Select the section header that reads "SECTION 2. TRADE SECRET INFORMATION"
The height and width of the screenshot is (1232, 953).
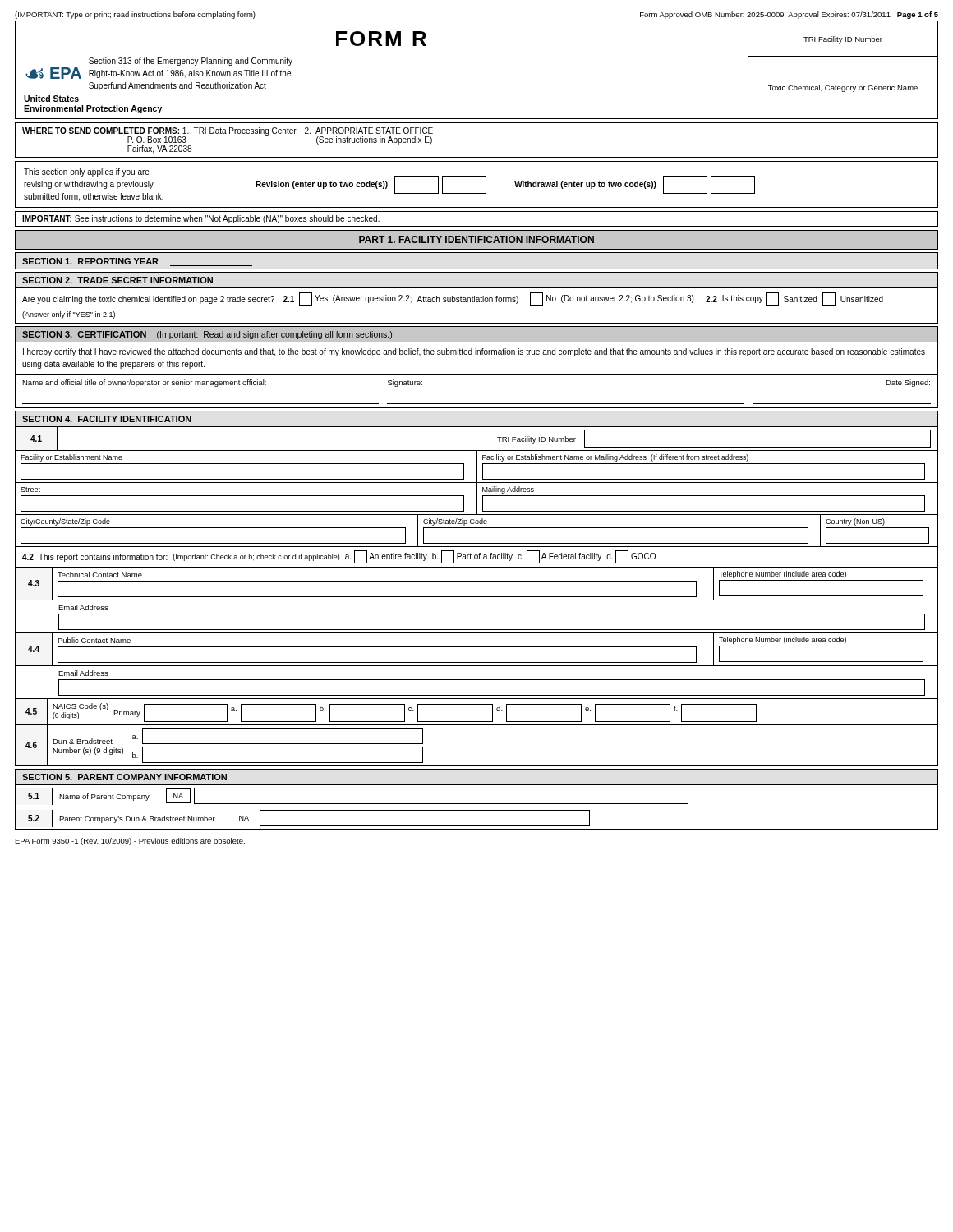click(118, 280)
